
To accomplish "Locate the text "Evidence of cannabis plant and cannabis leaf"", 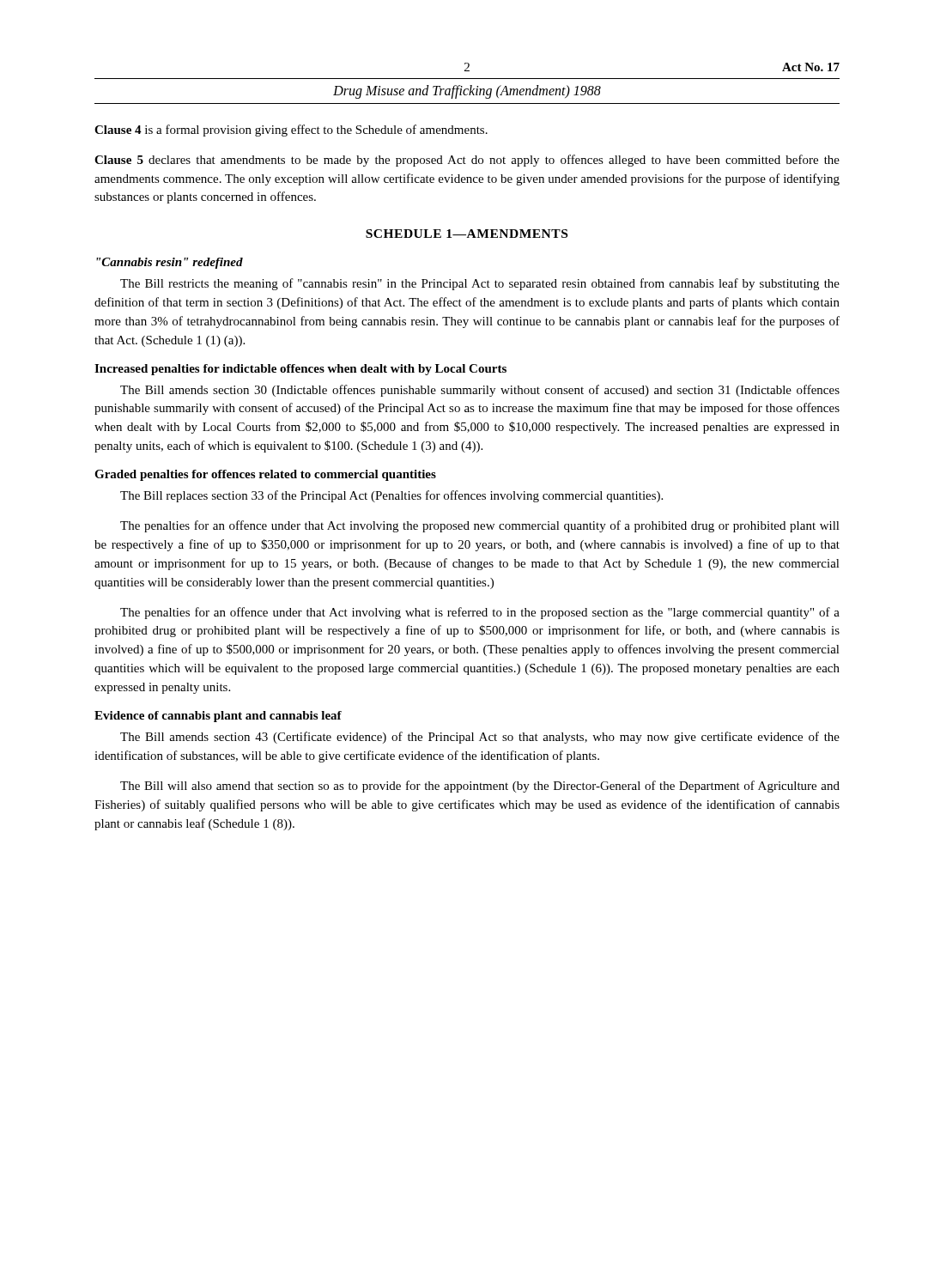I will tap(218, 715).
